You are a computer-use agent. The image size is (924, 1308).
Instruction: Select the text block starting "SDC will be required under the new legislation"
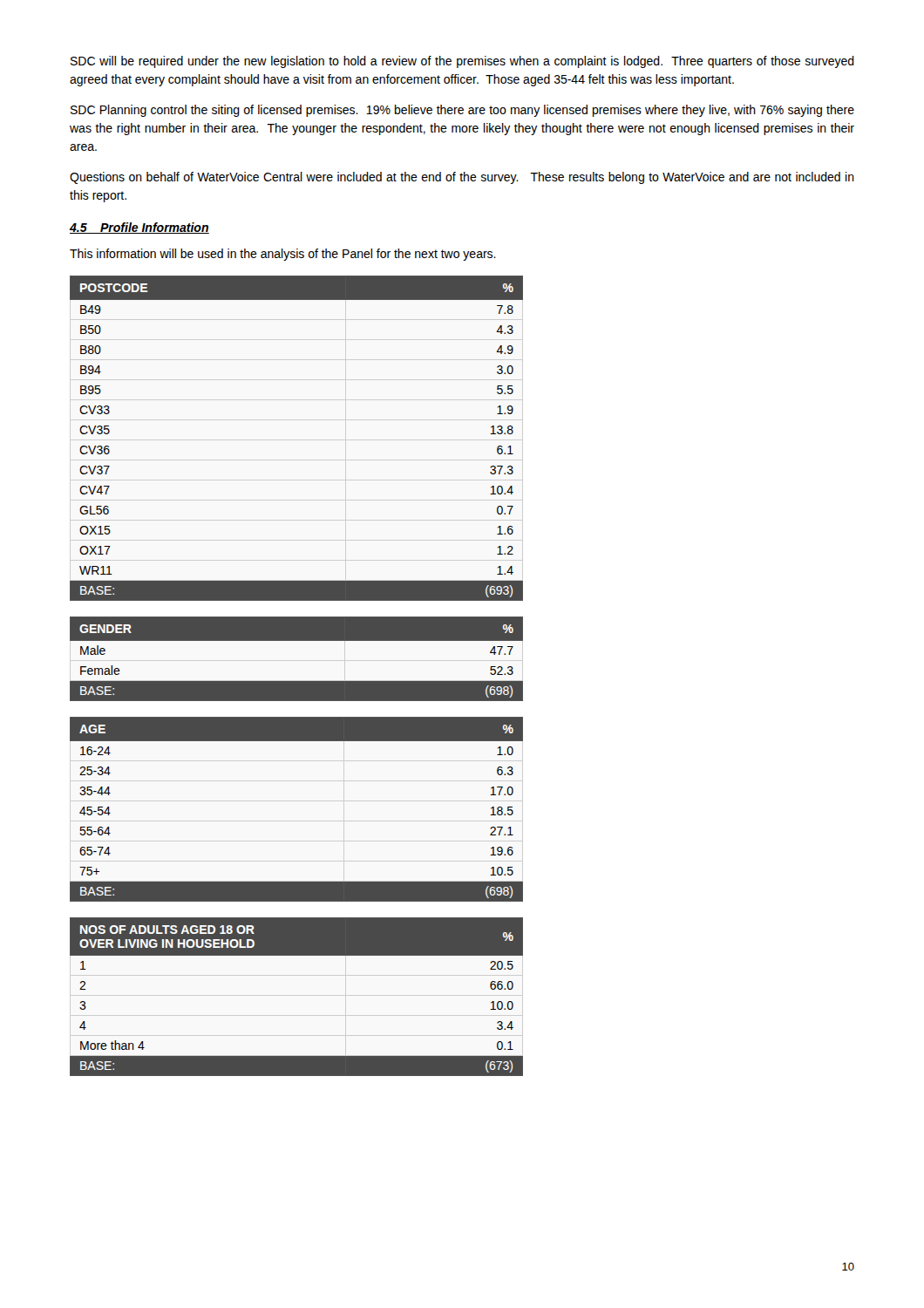(x=462, y=70)
